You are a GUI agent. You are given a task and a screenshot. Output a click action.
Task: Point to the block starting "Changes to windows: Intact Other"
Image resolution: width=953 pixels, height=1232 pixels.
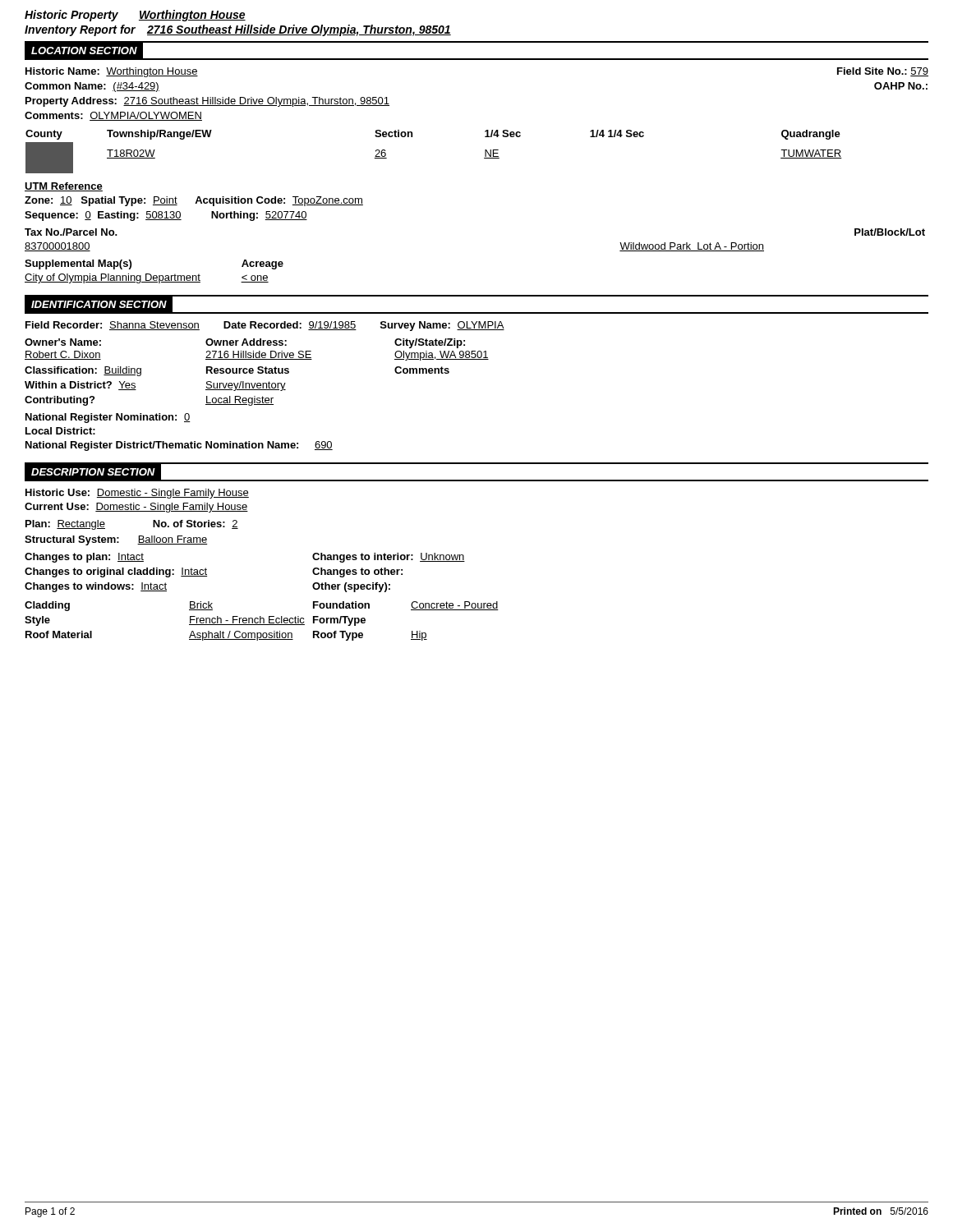[x=210, y=586]
